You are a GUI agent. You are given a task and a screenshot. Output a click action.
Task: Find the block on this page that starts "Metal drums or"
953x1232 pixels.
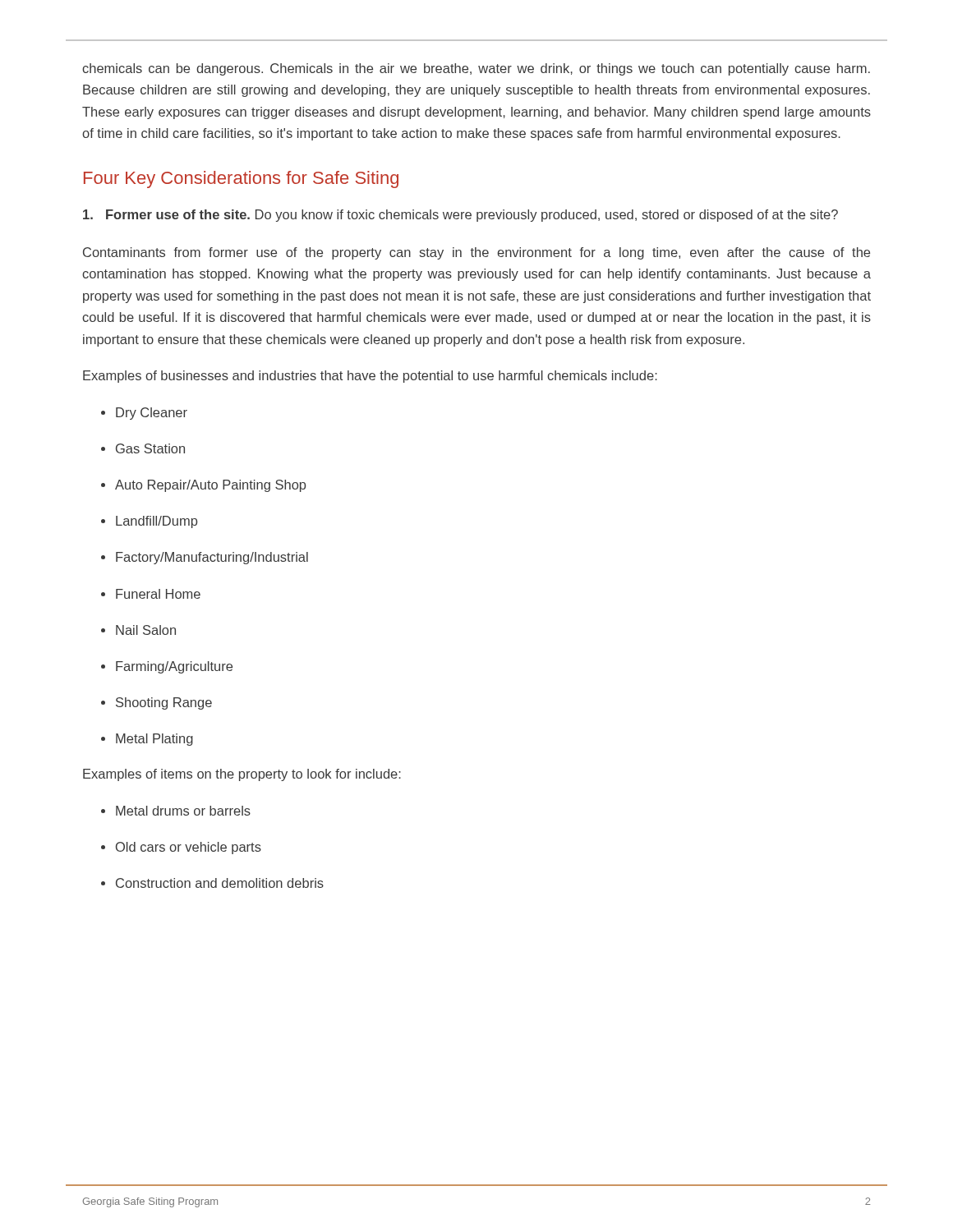click(183, 811)
